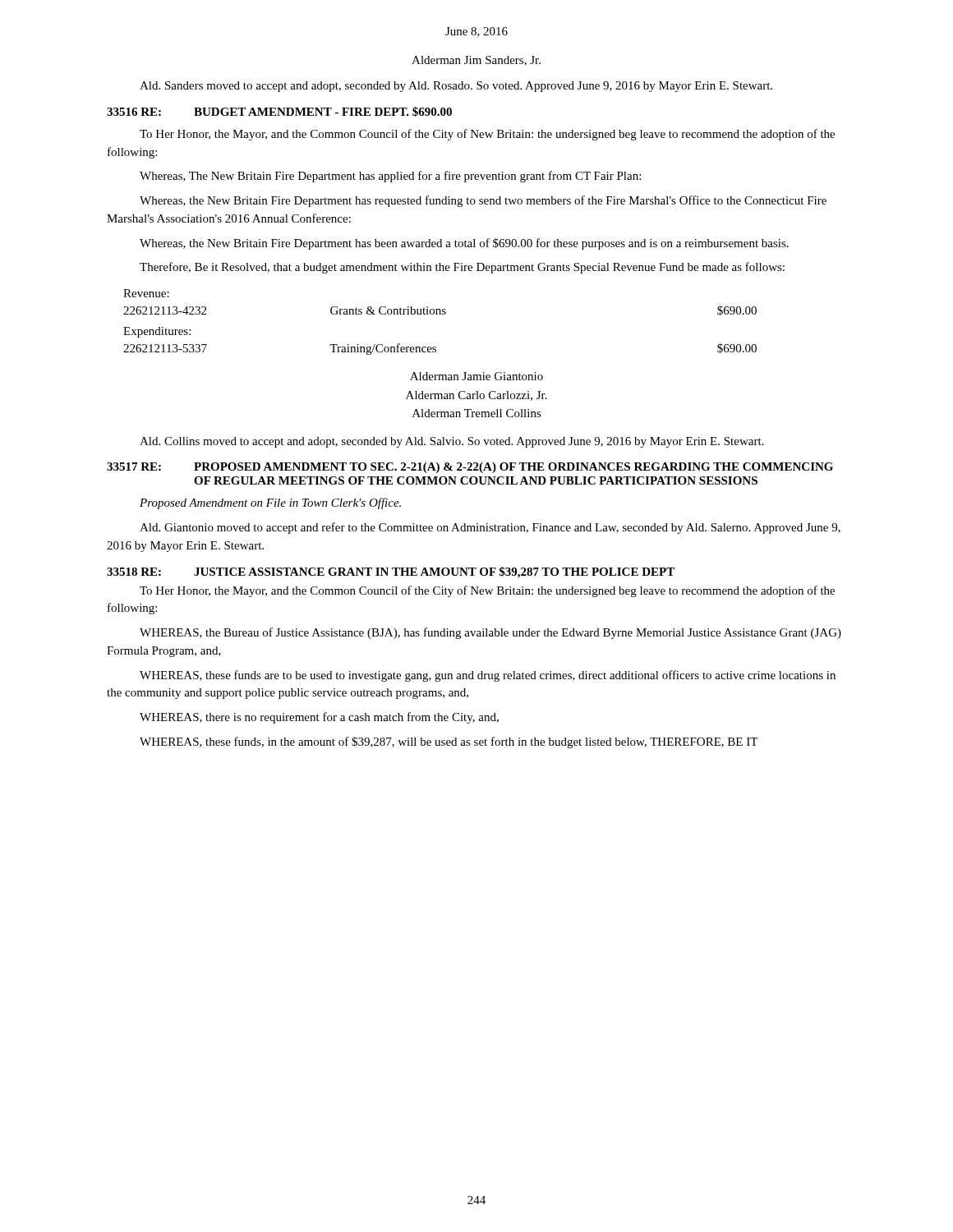
Task: Click on the text block starting "33517 RE: PROPOSED AMENDMENT TO SEC. 2-21(A)"
Action: [x=476, y=474]
